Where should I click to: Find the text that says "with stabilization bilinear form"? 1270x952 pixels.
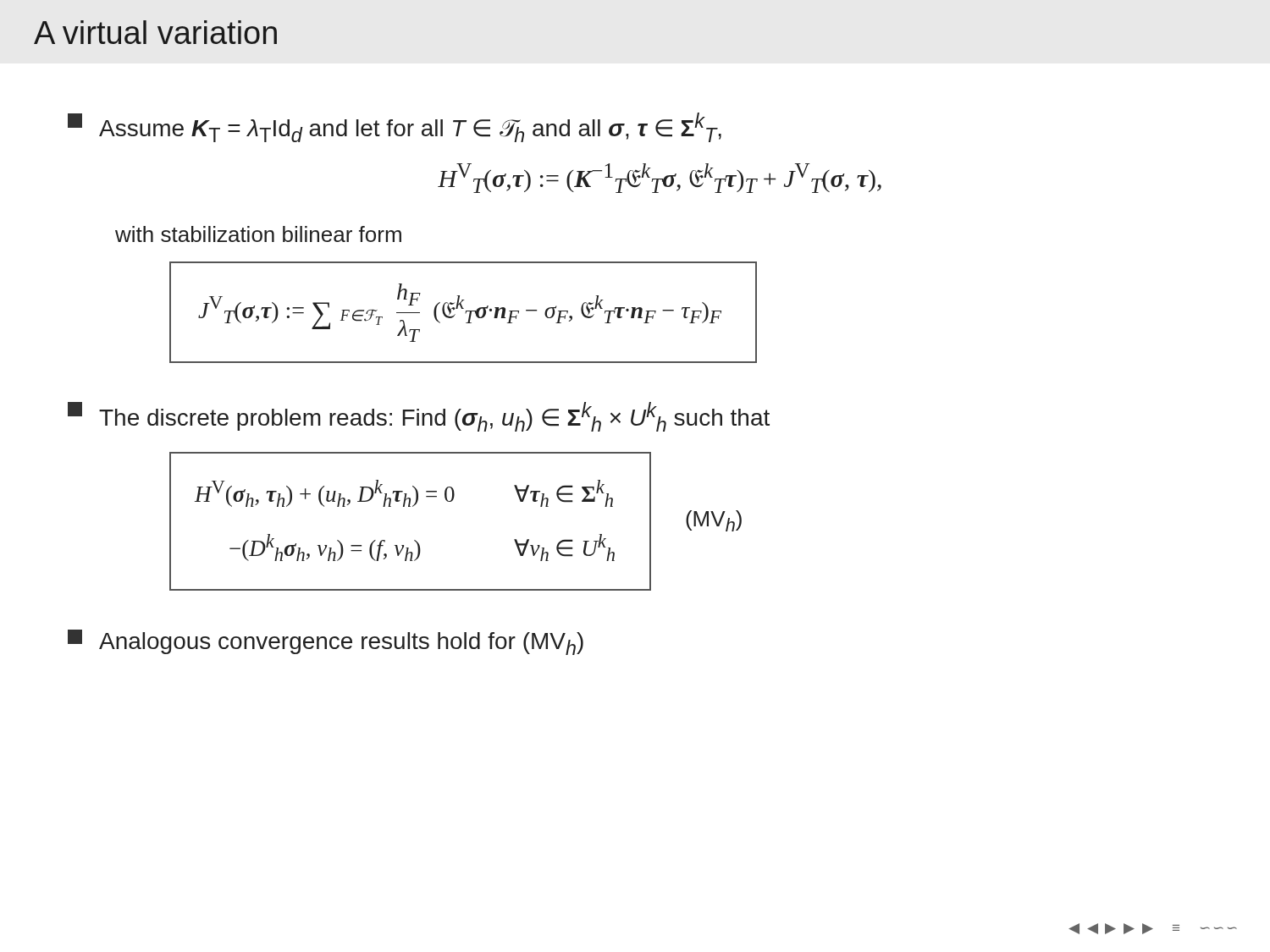click(x=259, y=234)
